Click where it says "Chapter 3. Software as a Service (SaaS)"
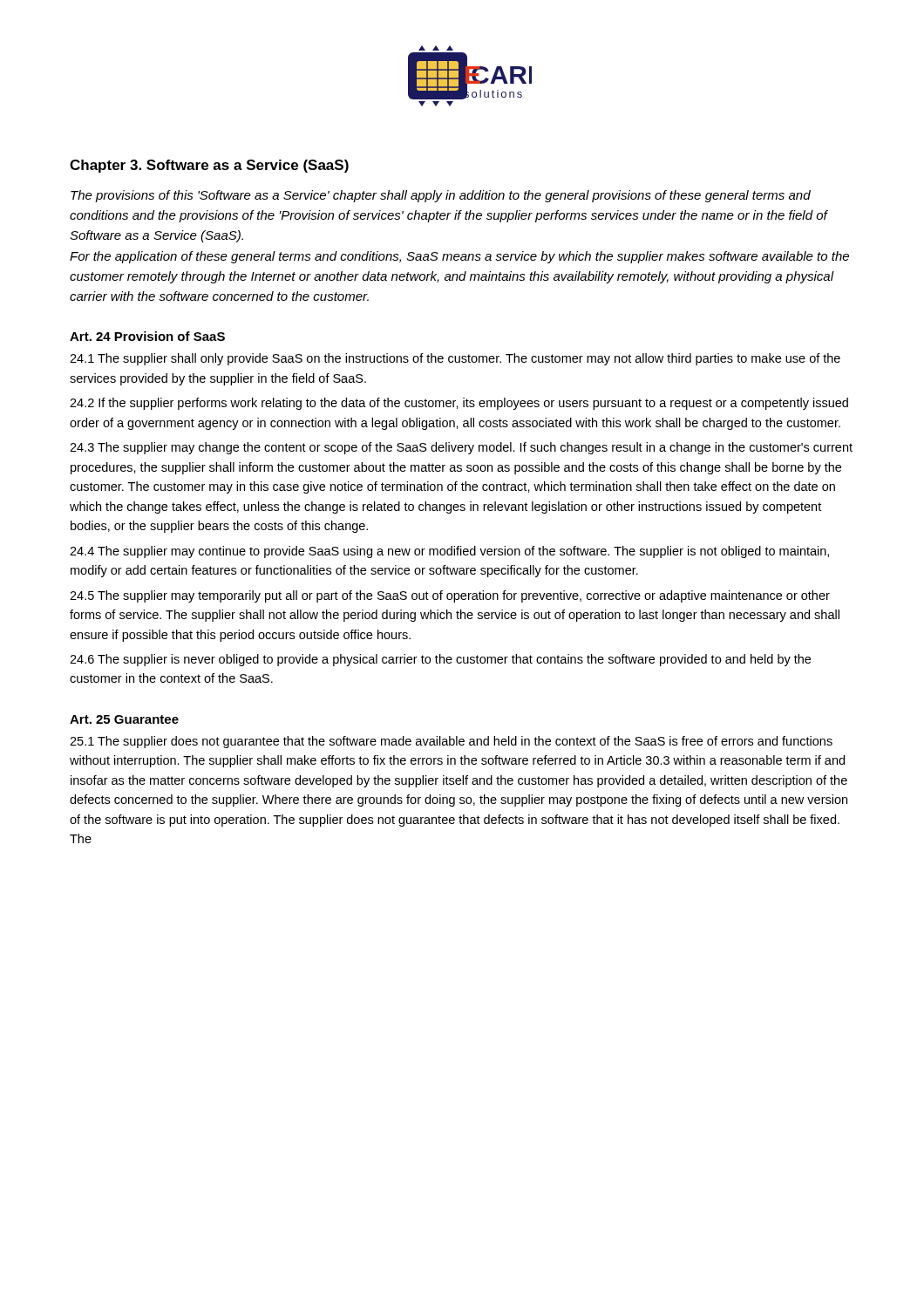The width and height of the screenshot is (924, 1308). click(x=209, y=165)
